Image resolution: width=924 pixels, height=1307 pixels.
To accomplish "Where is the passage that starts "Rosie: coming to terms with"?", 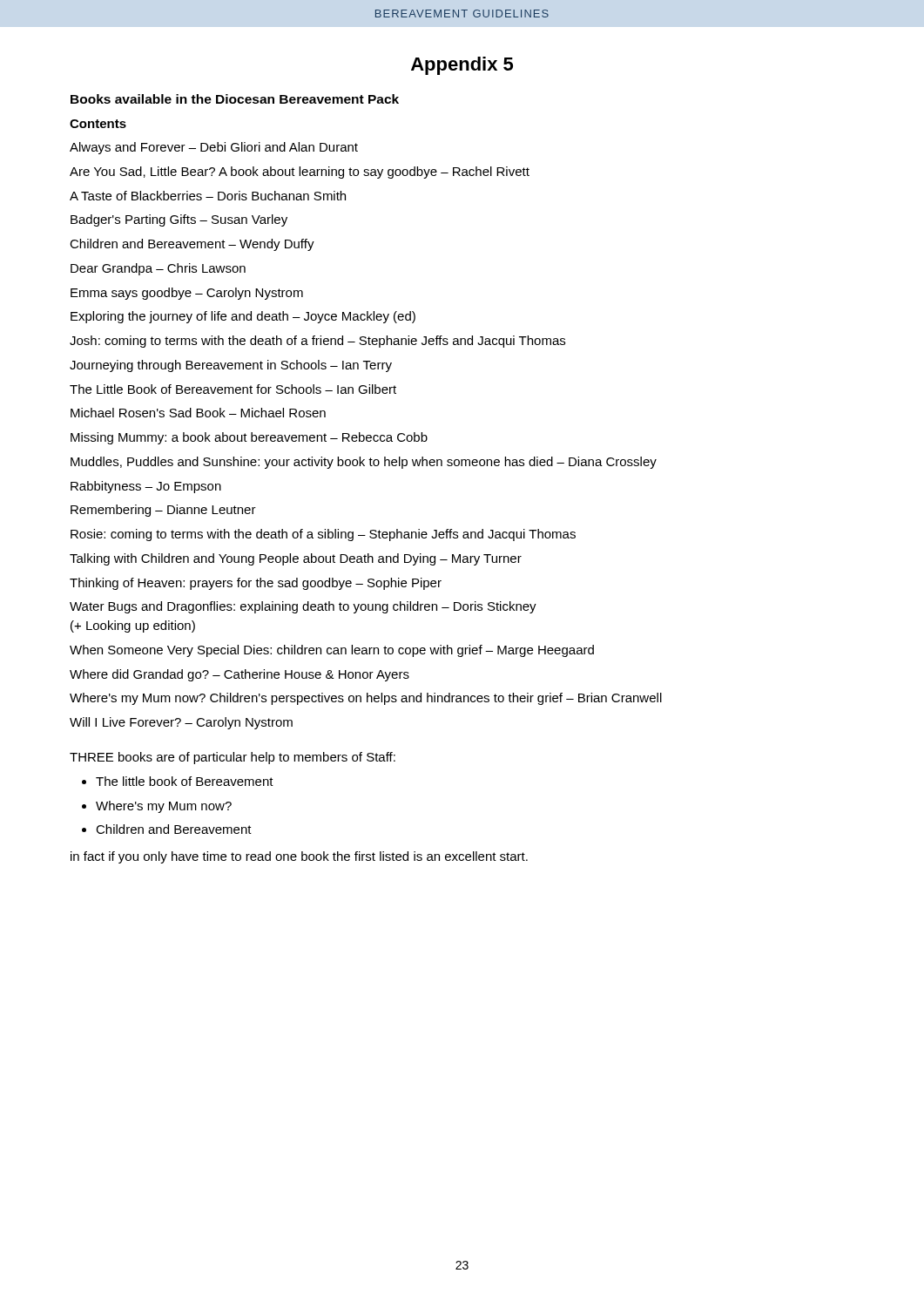I will pyautogui.click(x=323, y=534).
